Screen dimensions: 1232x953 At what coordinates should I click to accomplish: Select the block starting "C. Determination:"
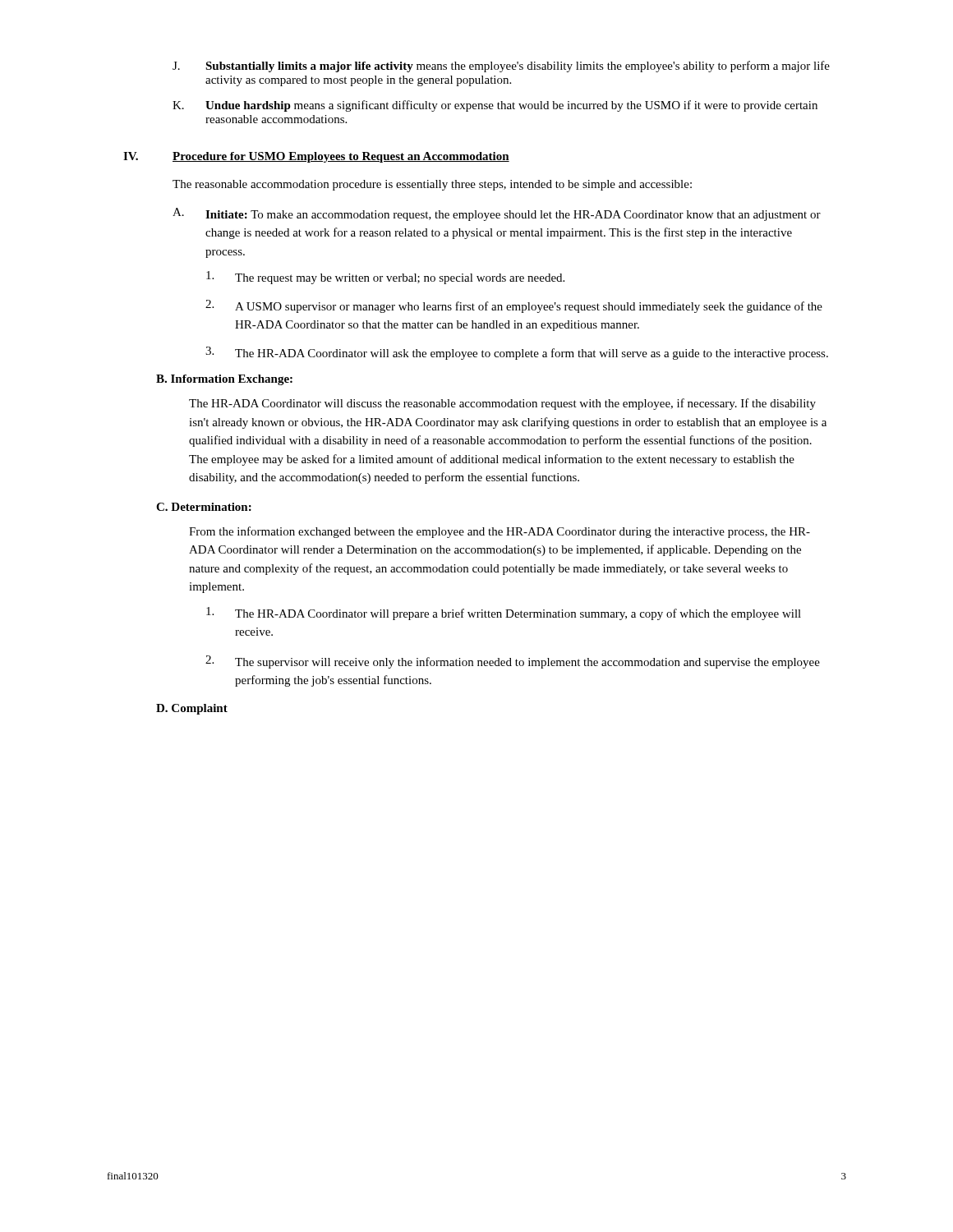click(204, 507)
